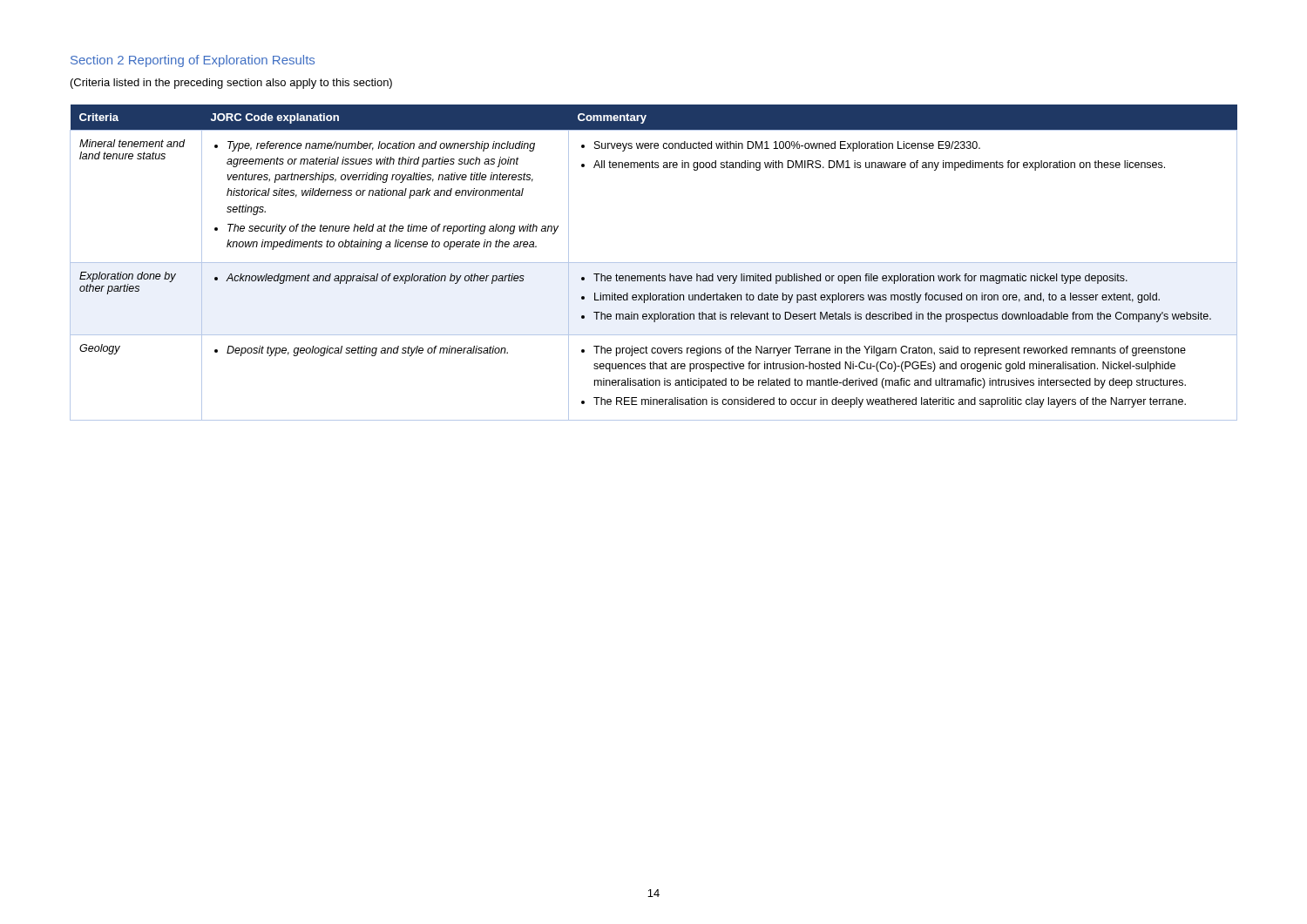Viewport: 1307px width, 924px height.
Task: Locate the table
Action: click(654, 262)
